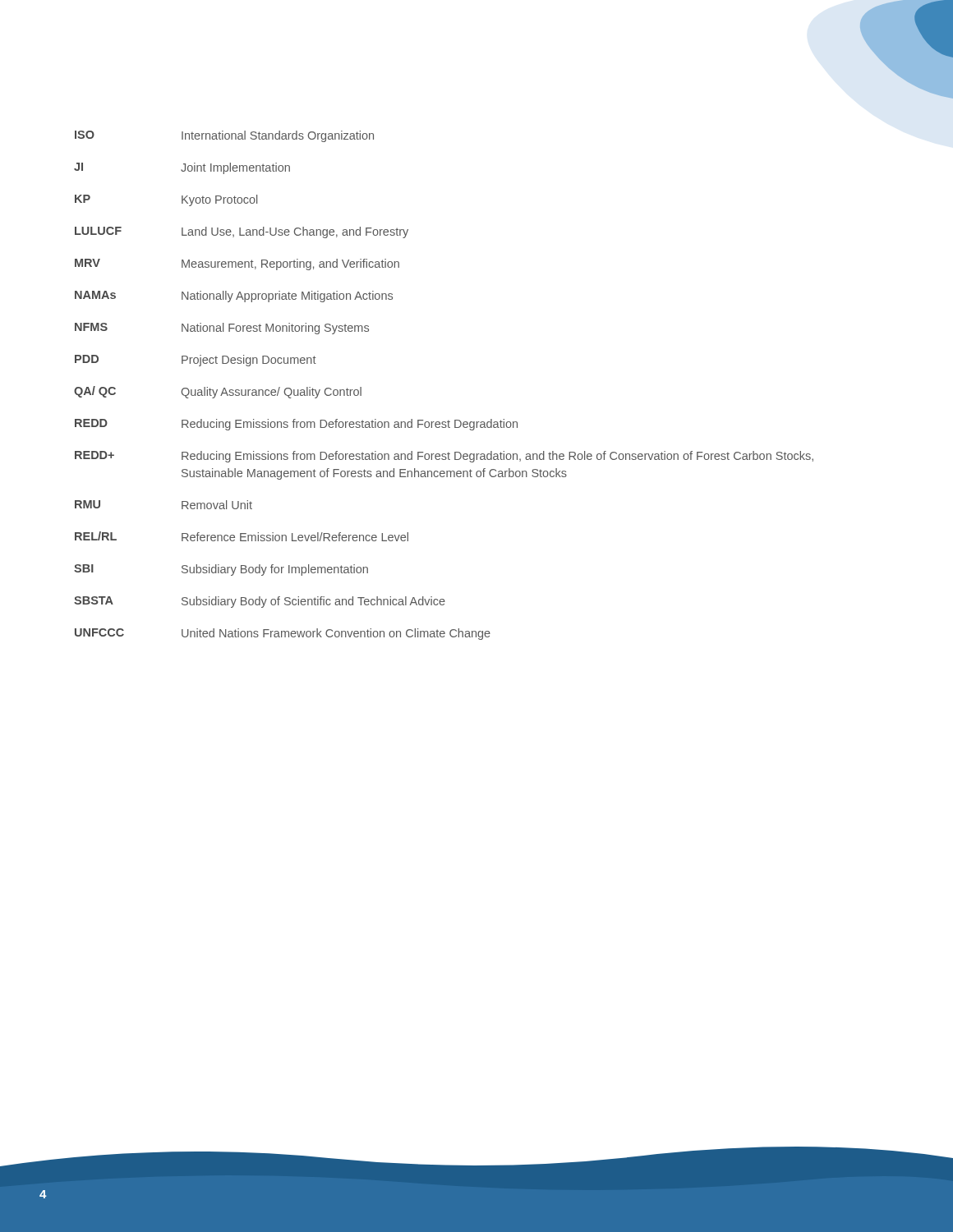
Task: Where does it say "RMU Removal Unit"?
Action: [87, 505]
